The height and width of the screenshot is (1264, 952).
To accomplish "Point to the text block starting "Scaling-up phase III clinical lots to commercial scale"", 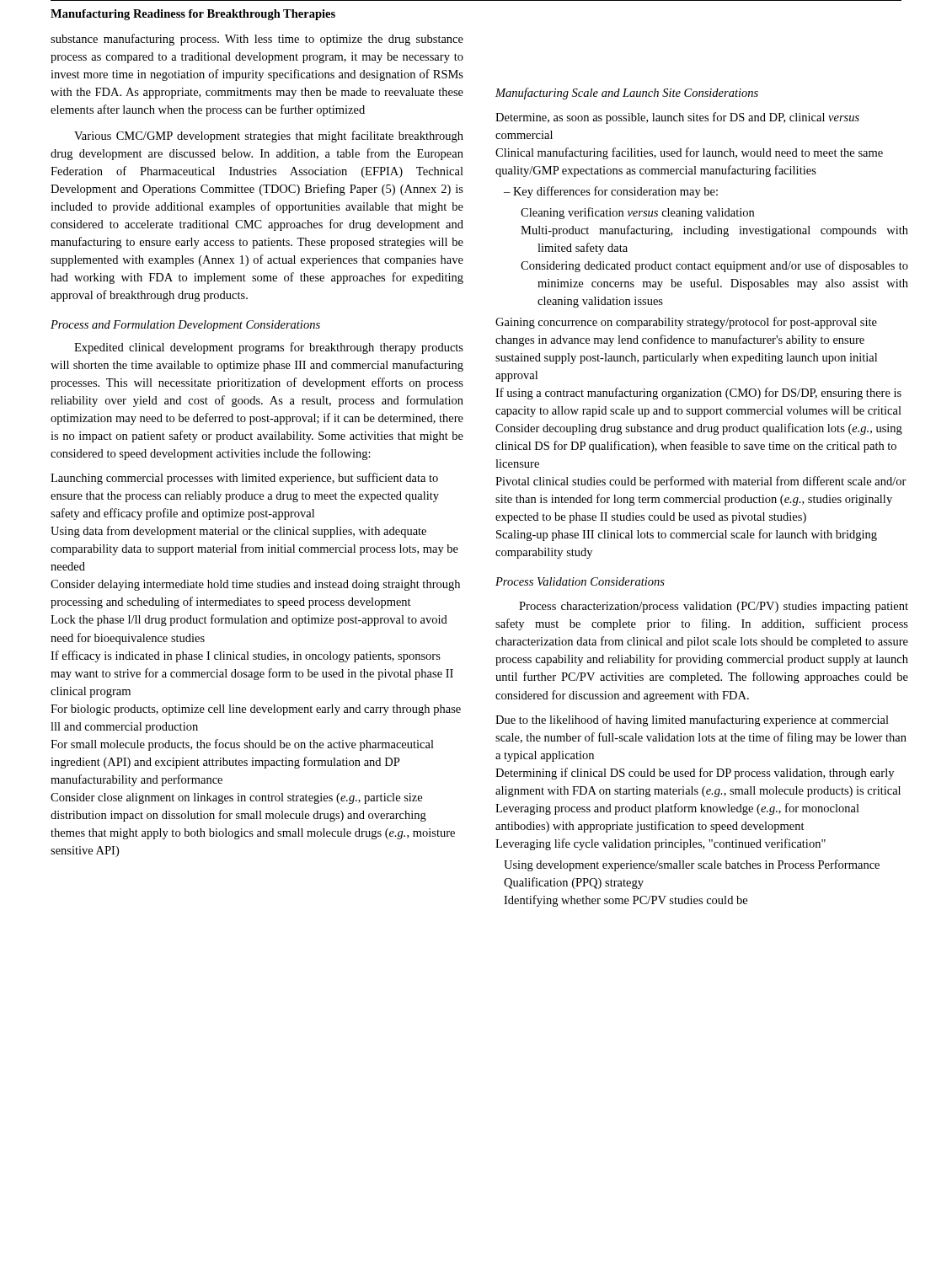I will coord(702,544).
